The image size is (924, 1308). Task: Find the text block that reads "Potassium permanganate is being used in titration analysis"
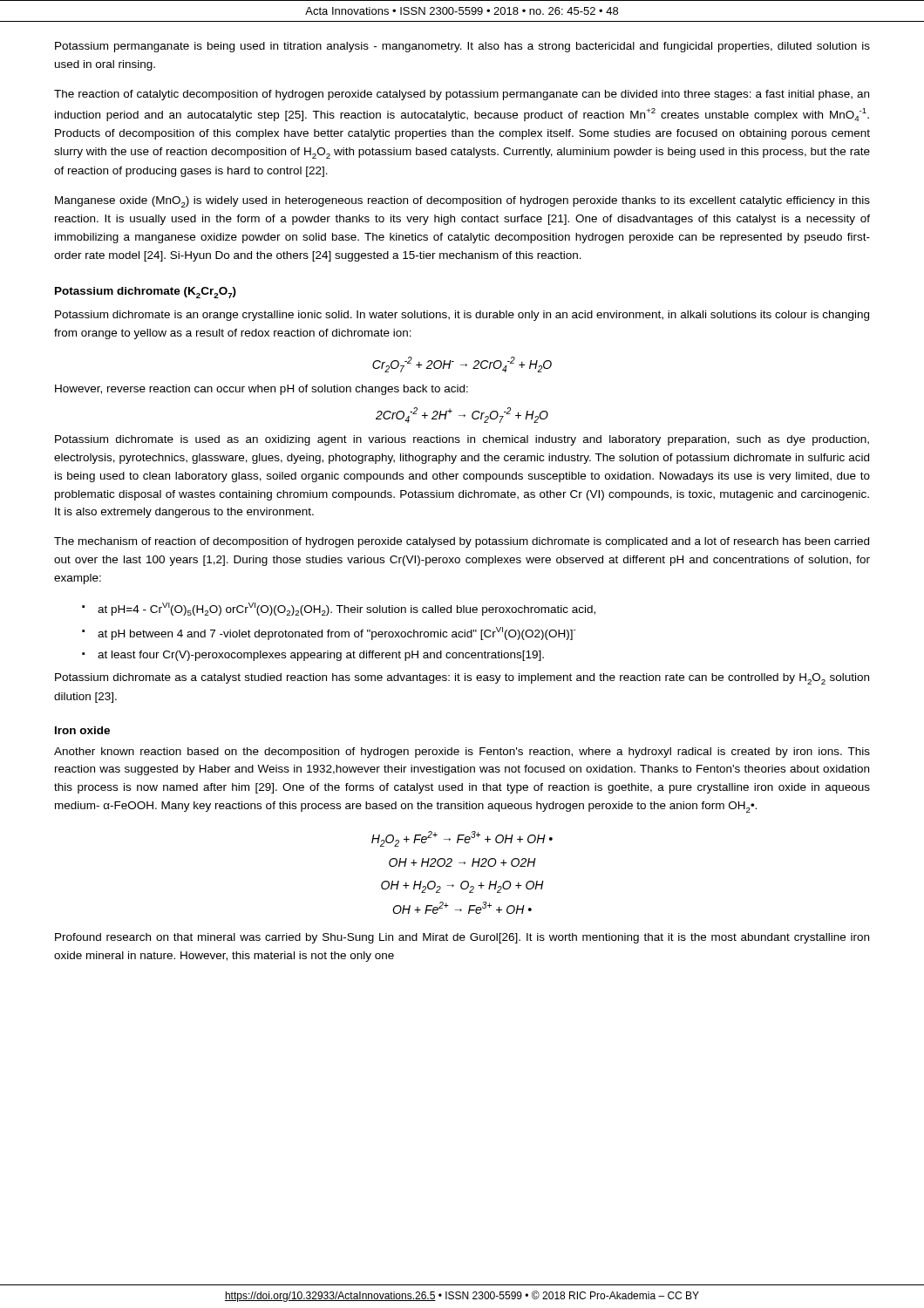pos(462,56)
